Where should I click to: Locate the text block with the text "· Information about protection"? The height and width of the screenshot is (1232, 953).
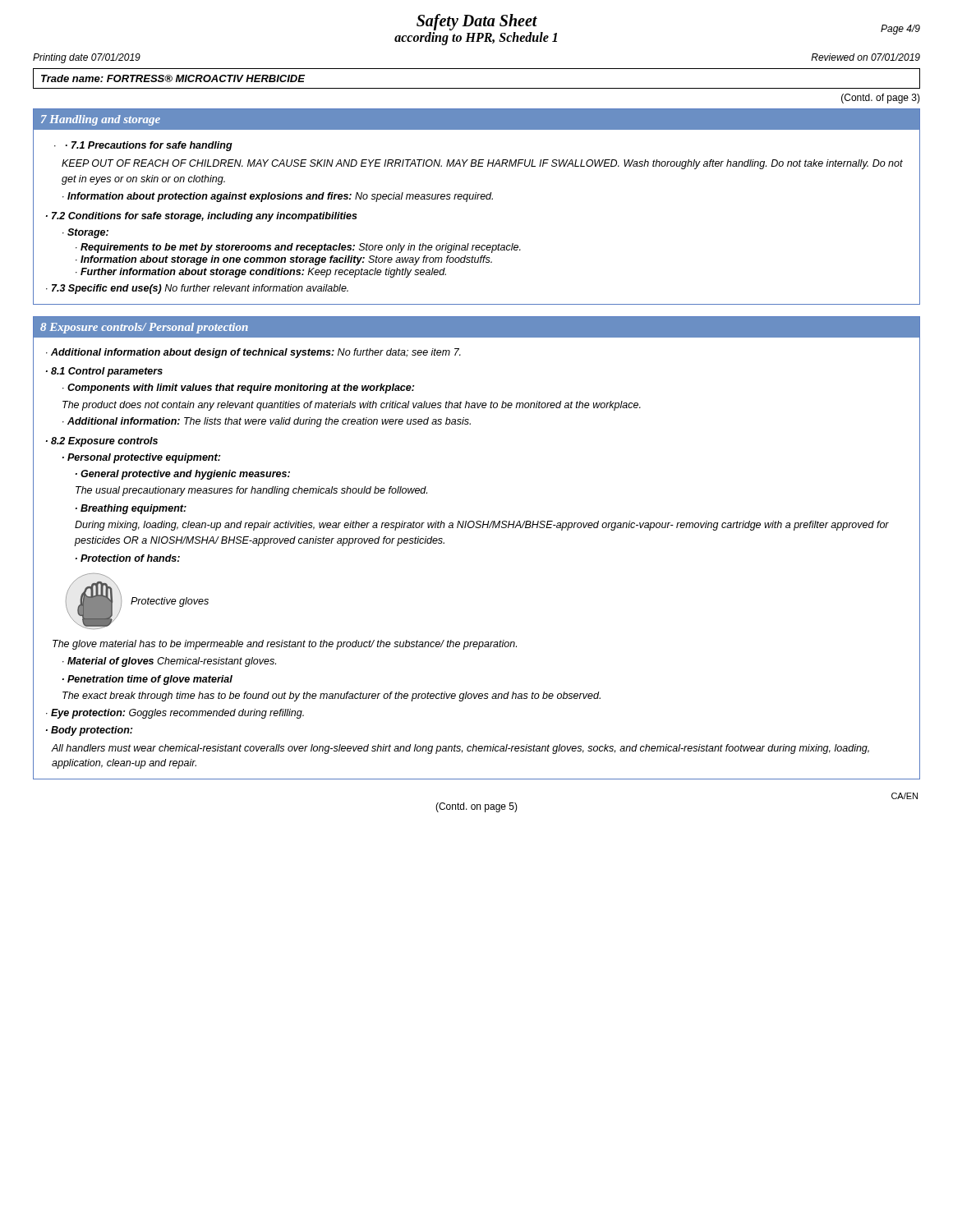[278, 196]
